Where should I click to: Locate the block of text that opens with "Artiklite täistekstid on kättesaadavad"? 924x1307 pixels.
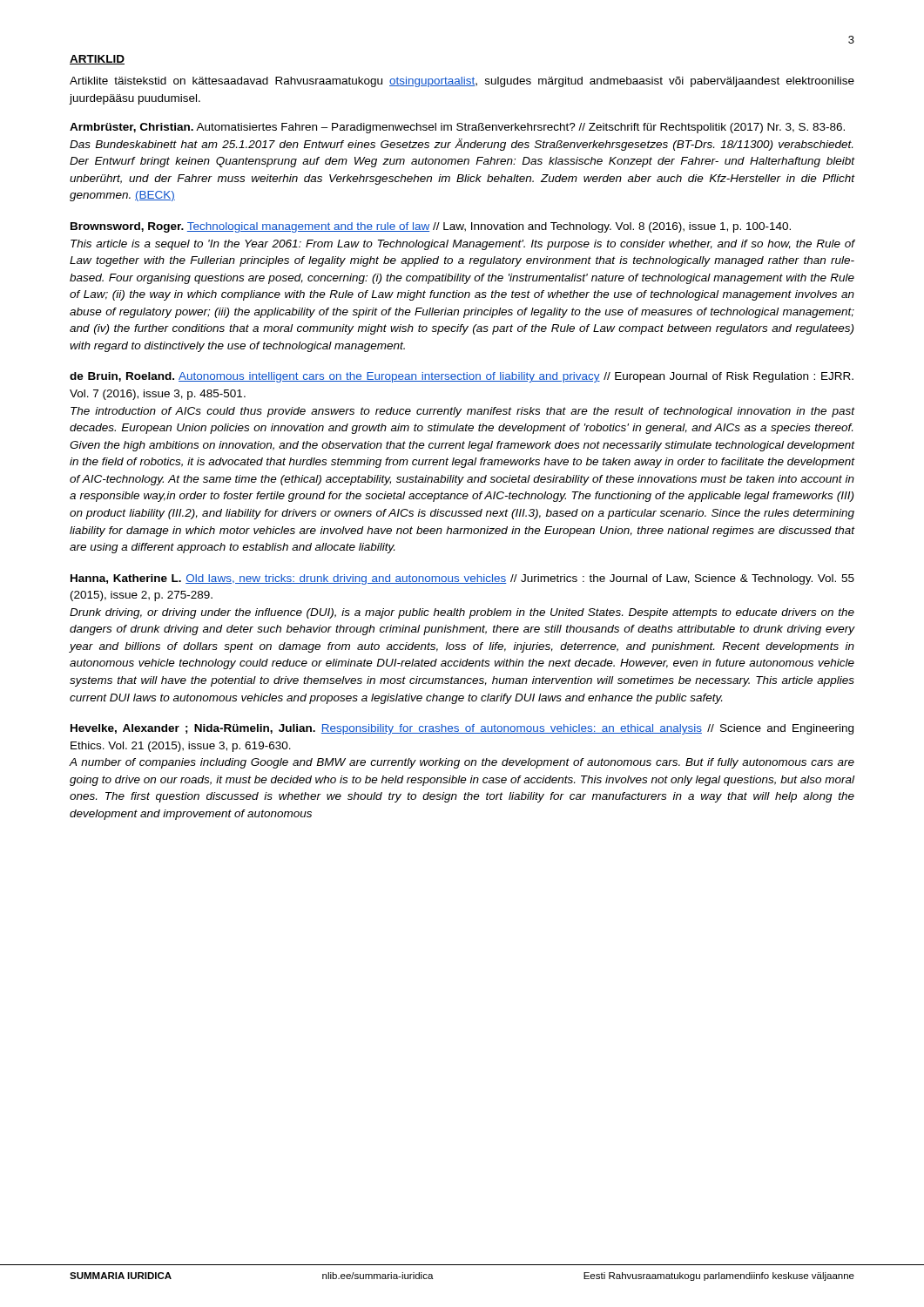coord(462,89)
